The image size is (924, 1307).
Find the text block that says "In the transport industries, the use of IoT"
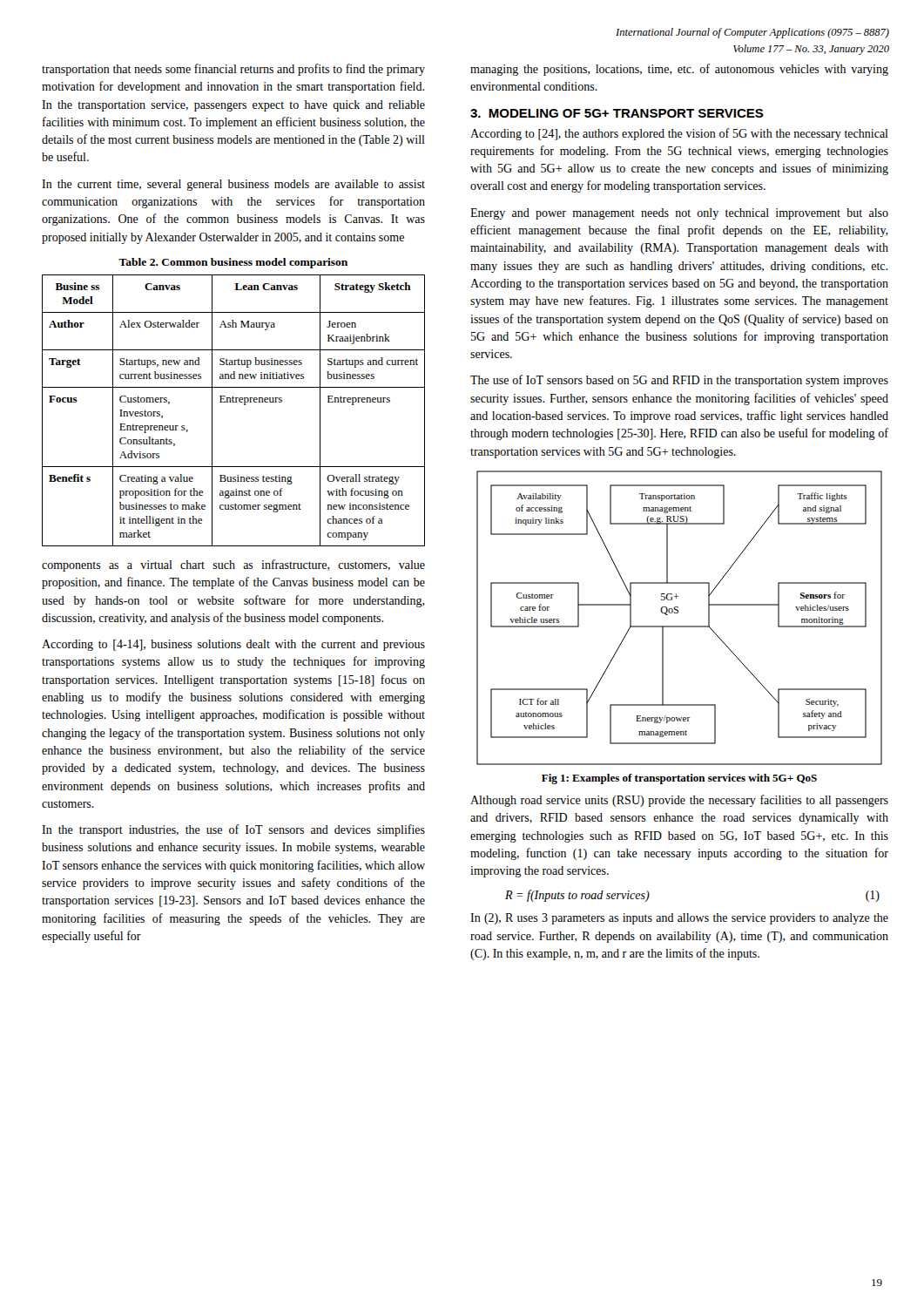[233, 884]
